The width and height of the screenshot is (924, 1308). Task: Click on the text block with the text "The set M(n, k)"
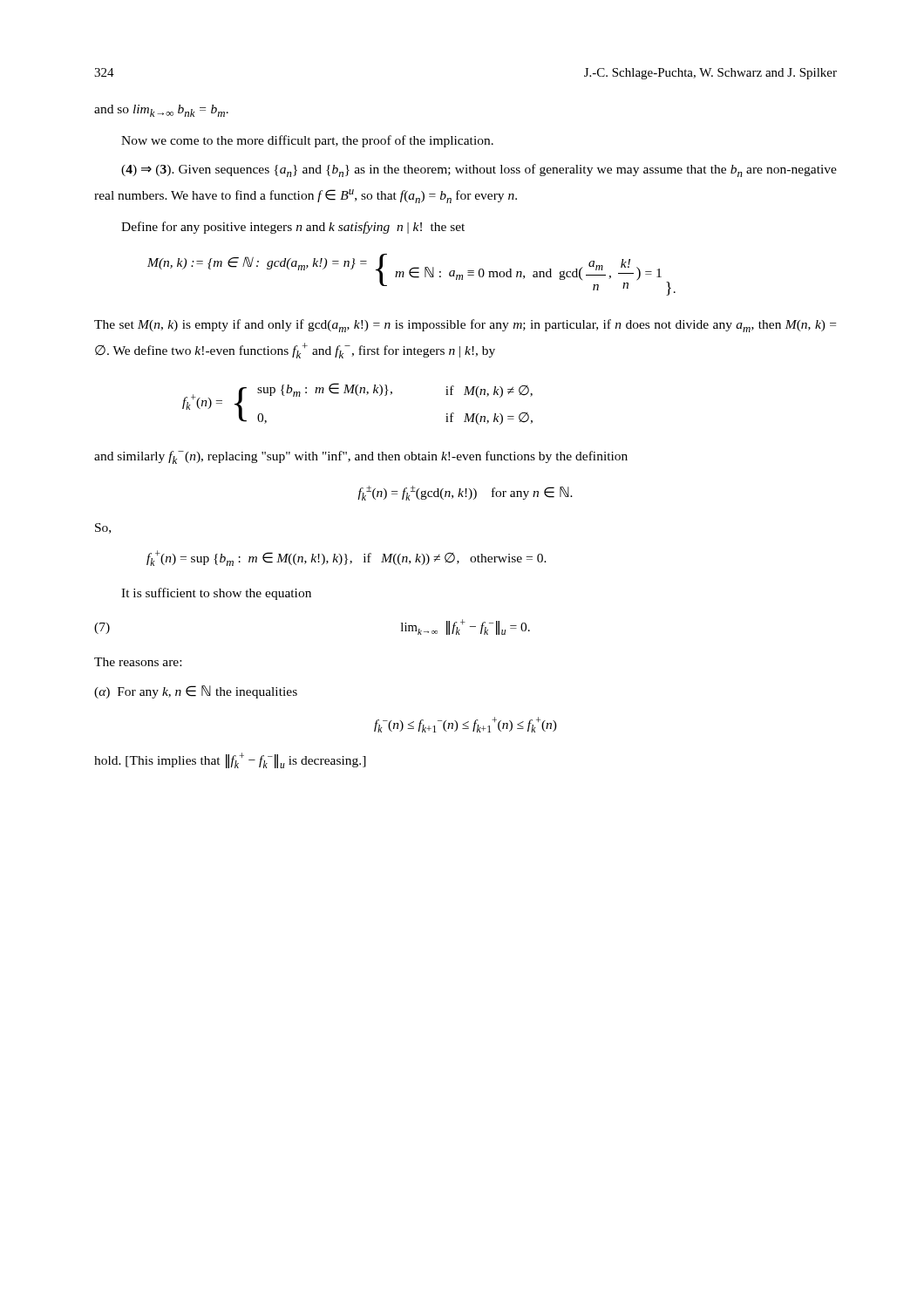466,339
